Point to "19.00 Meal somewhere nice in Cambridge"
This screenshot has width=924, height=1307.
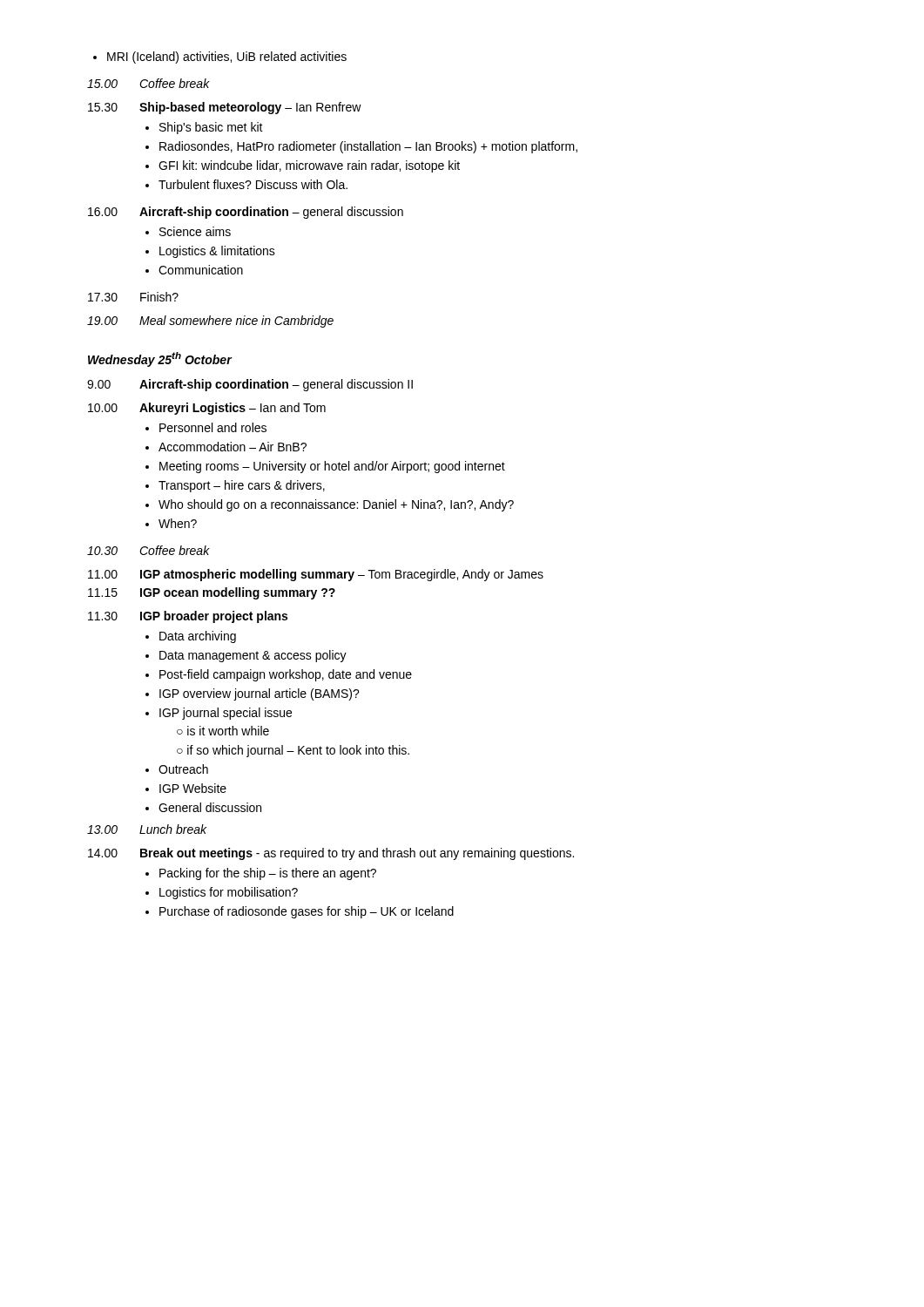point(210,322)
